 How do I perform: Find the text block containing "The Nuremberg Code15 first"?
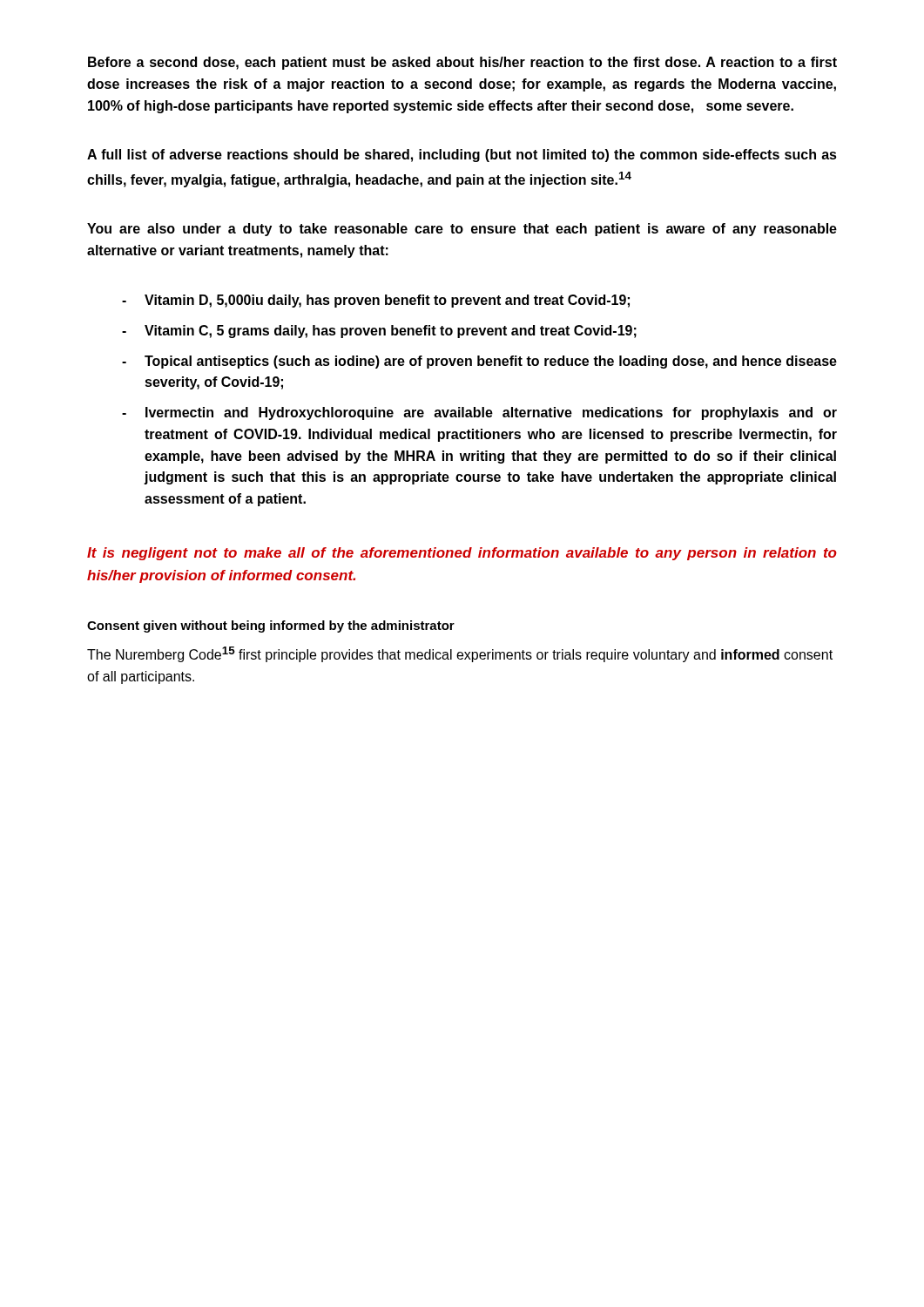click(460, 664)
